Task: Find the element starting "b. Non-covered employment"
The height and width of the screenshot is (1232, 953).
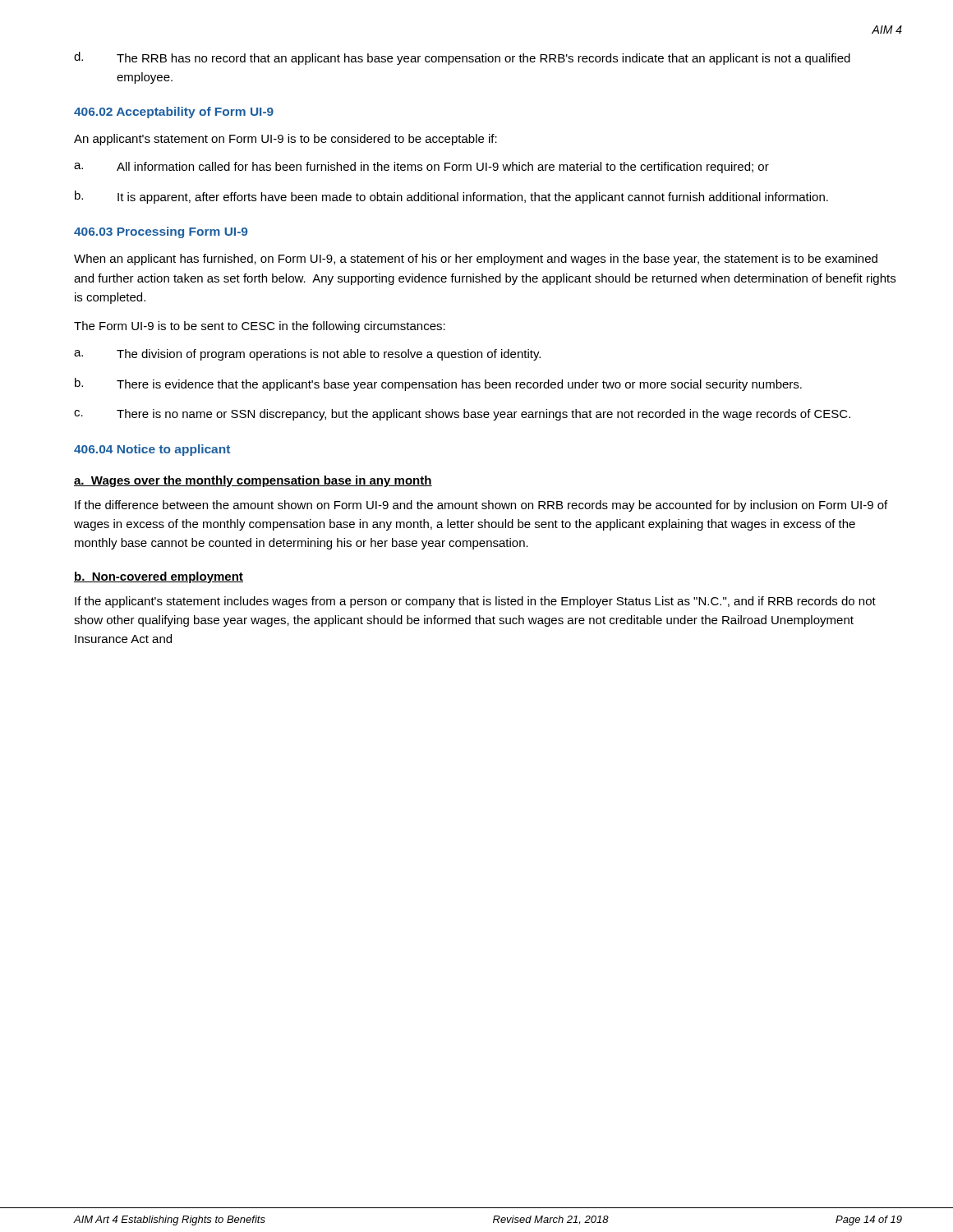Action: 159,576
